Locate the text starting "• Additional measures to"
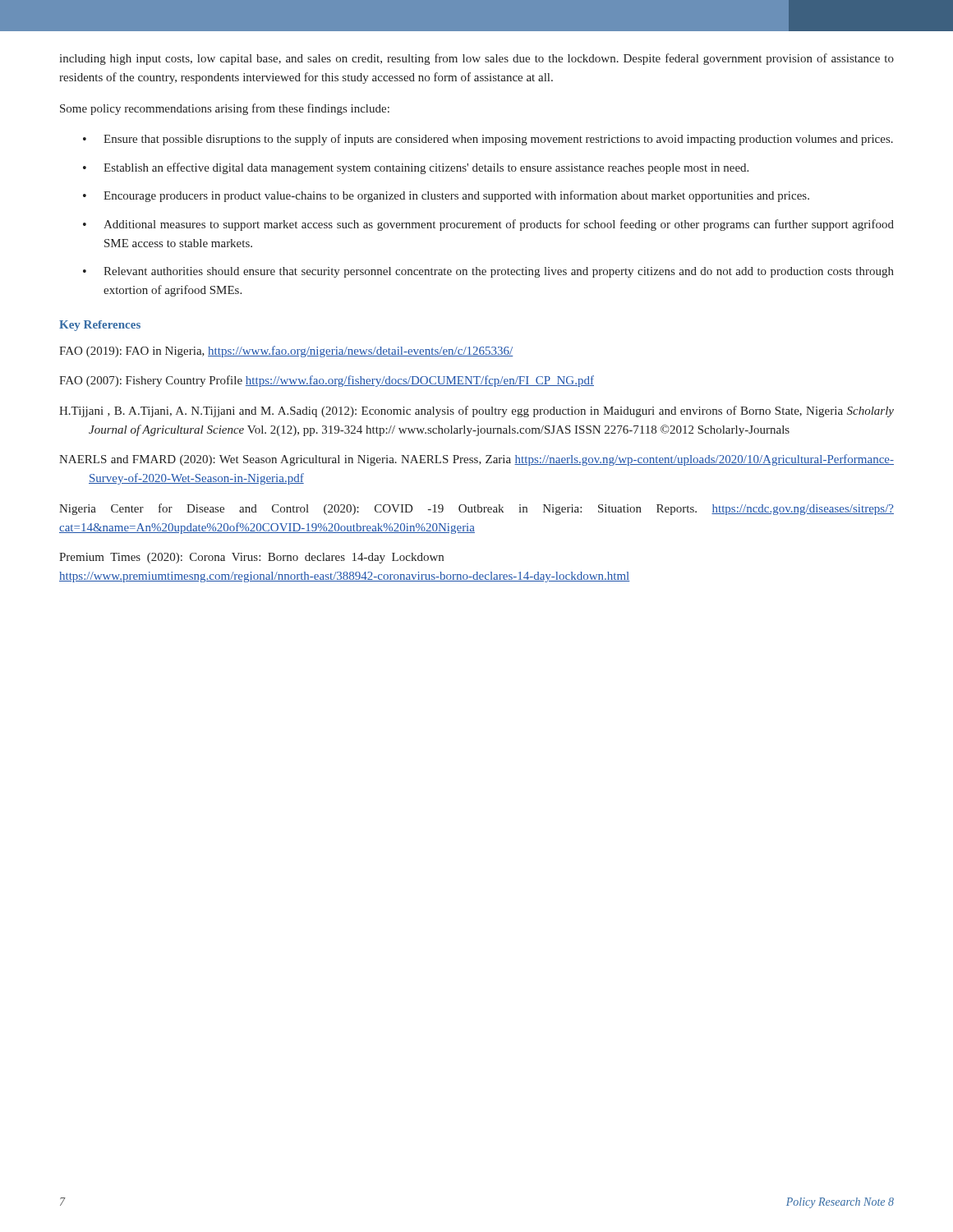This screenshot has height=1232, width=953. (x=488, y=234)
